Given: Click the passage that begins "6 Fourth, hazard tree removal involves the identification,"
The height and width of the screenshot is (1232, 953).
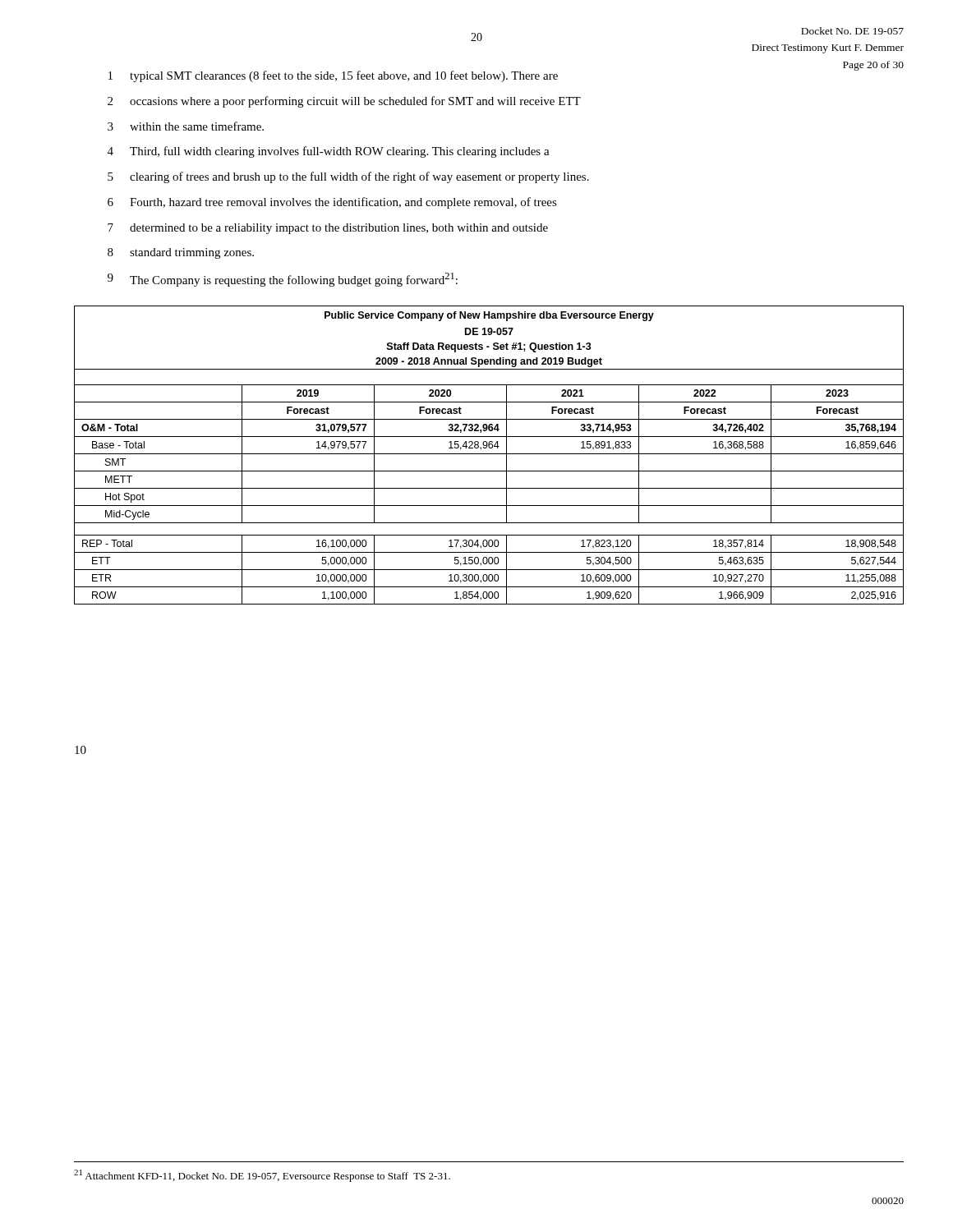Looking at the screenshot, I should [489, 202].
